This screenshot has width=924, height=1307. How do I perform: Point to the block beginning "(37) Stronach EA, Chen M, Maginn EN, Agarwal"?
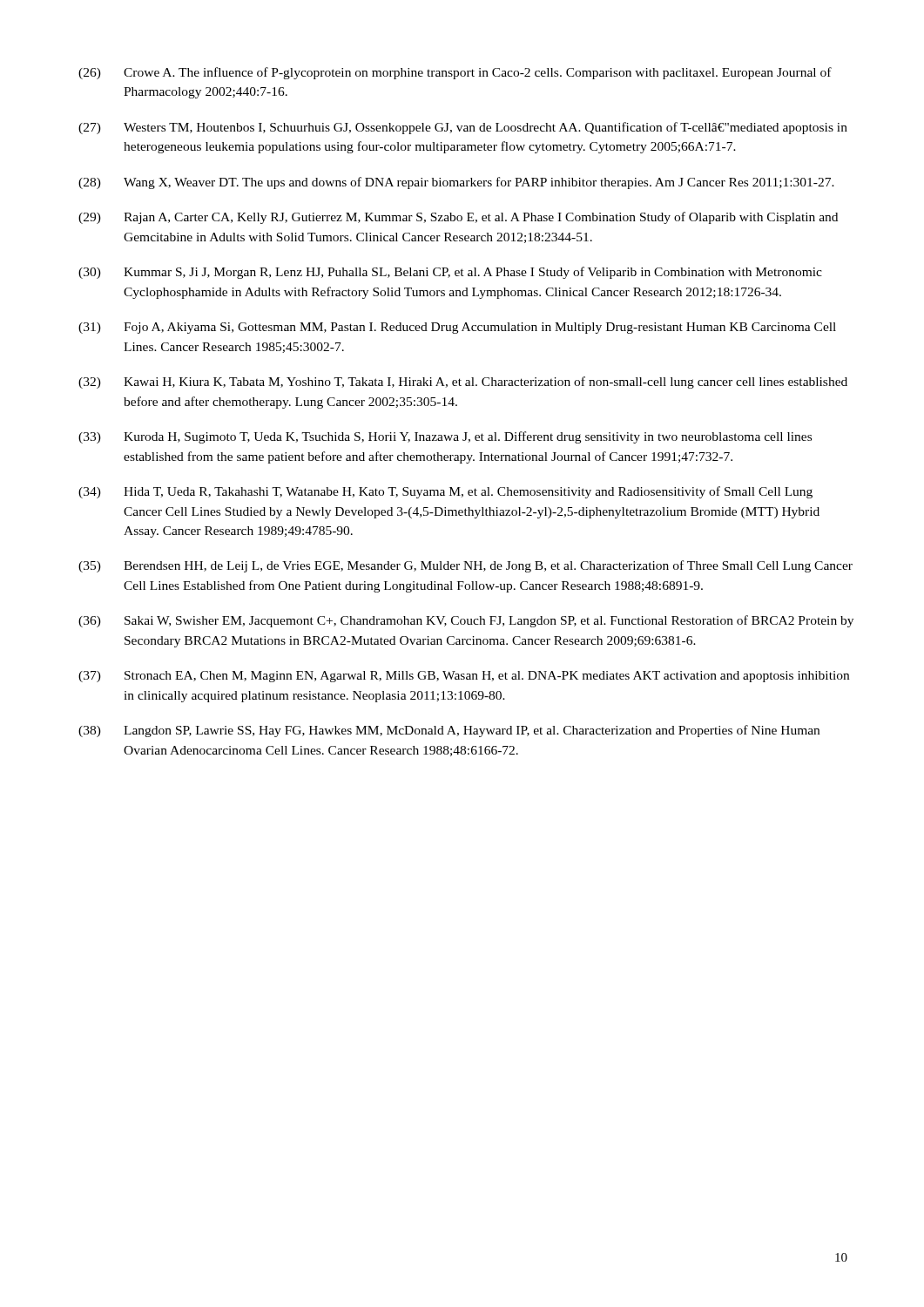coord(466,686)
